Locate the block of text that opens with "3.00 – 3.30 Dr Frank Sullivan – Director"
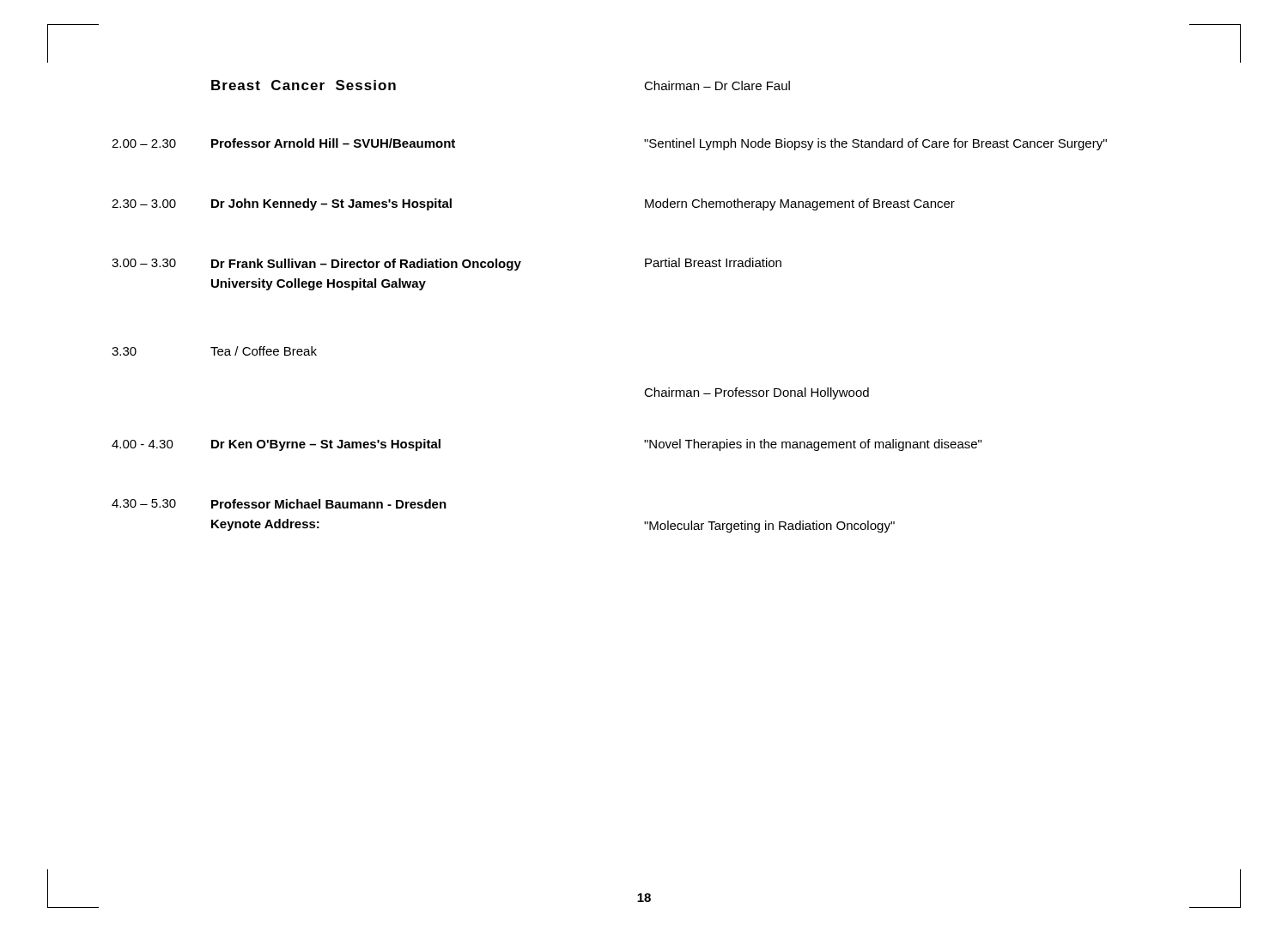Screen dimensions: 932x1288 [316, 273]
